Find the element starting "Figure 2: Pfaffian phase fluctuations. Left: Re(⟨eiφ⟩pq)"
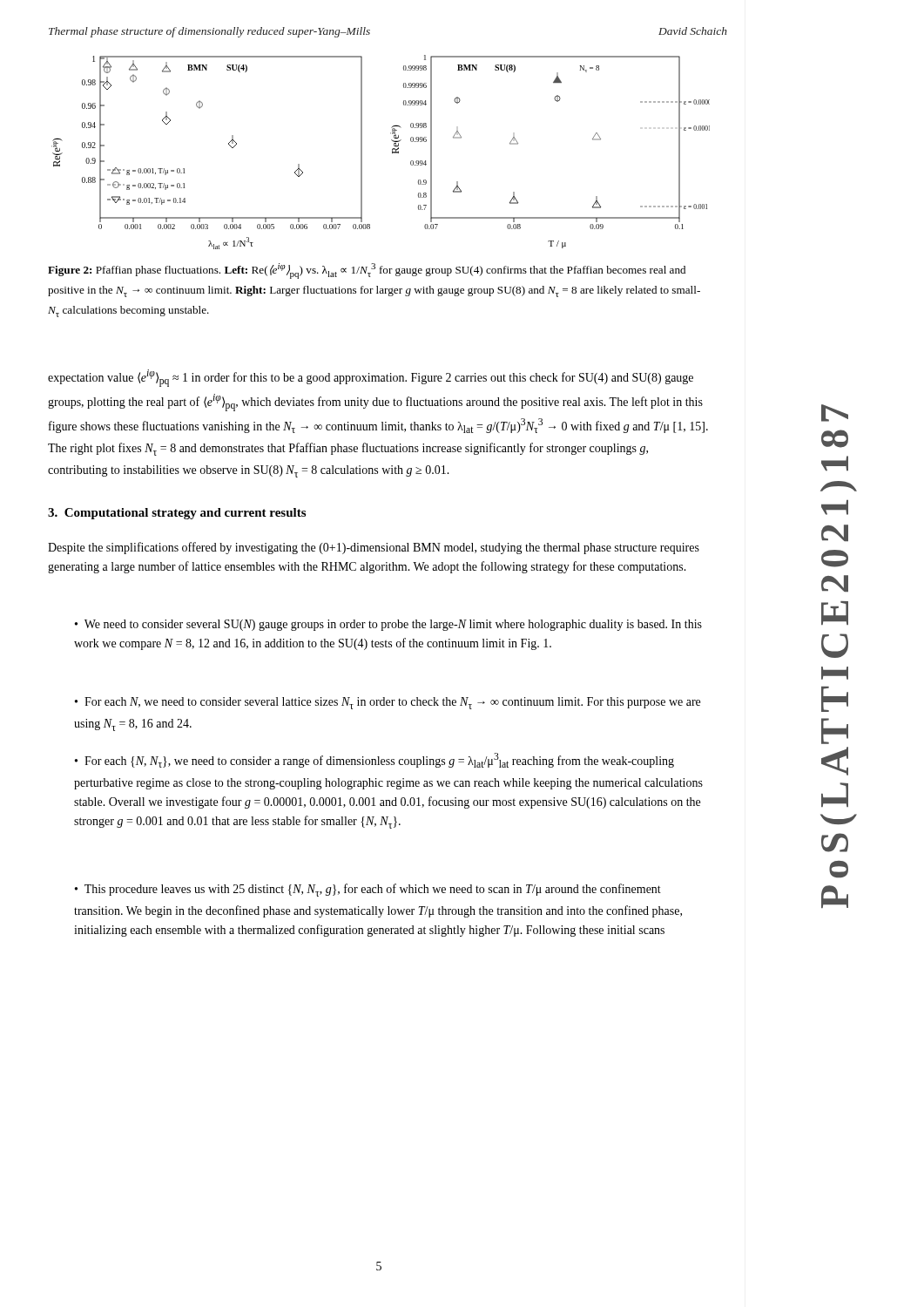Screen dimensions: 1307x924 click(374, 289)
